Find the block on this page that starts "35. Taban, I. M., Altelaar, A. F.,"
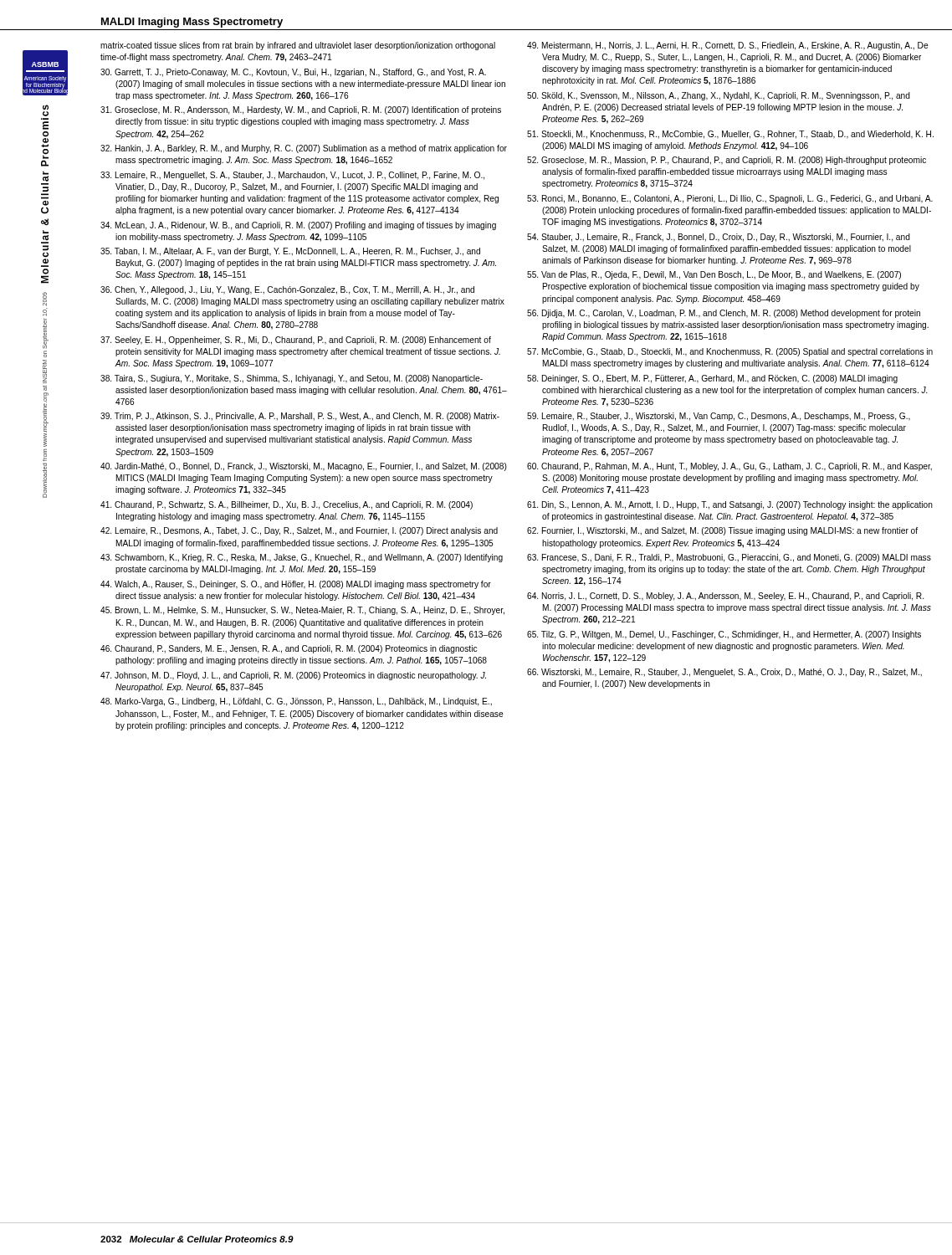This screenshot has width=952, height=1255. [299, 263]
